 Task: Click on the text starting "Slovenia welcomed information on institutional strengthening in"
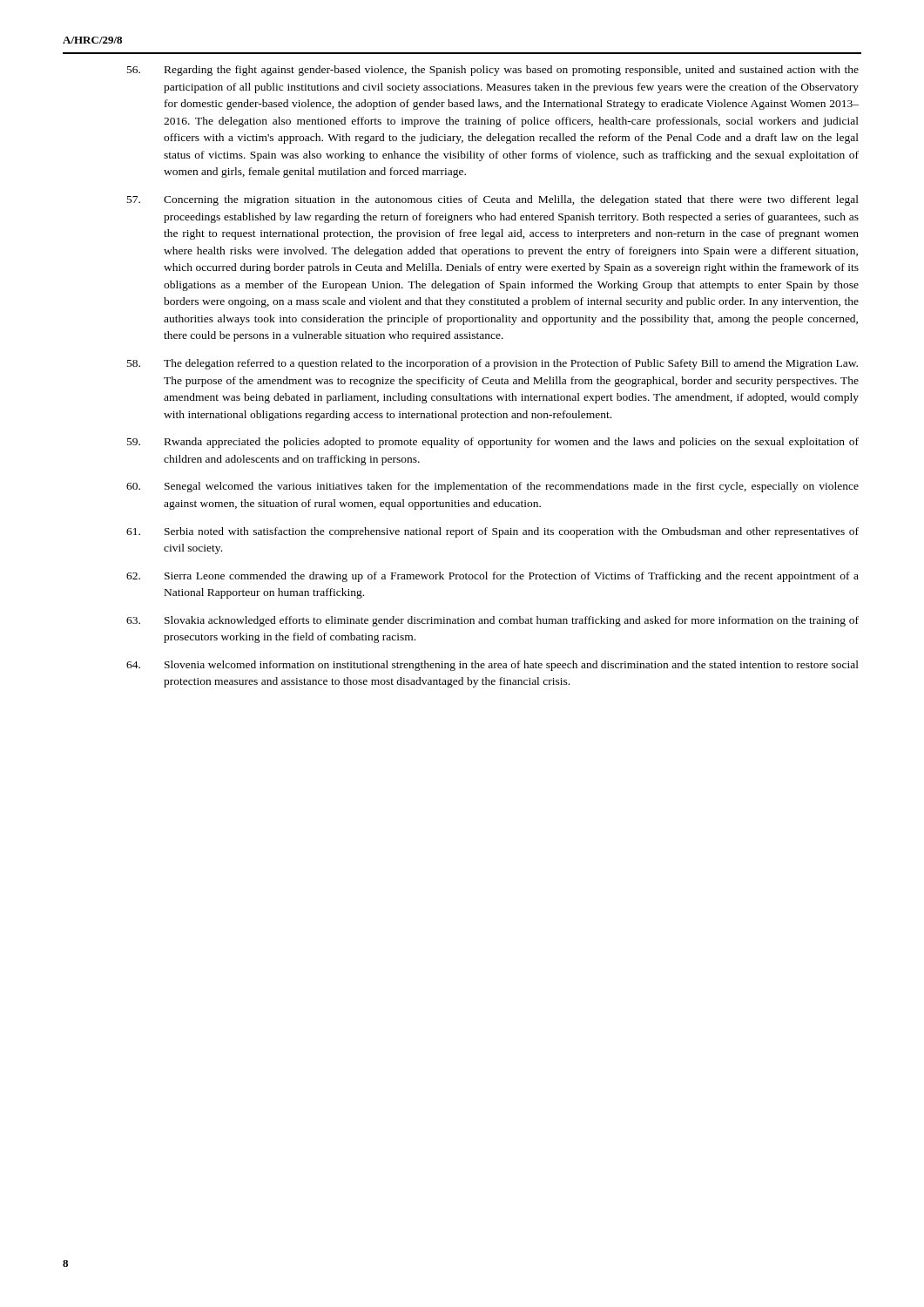(x=492, y=673)
